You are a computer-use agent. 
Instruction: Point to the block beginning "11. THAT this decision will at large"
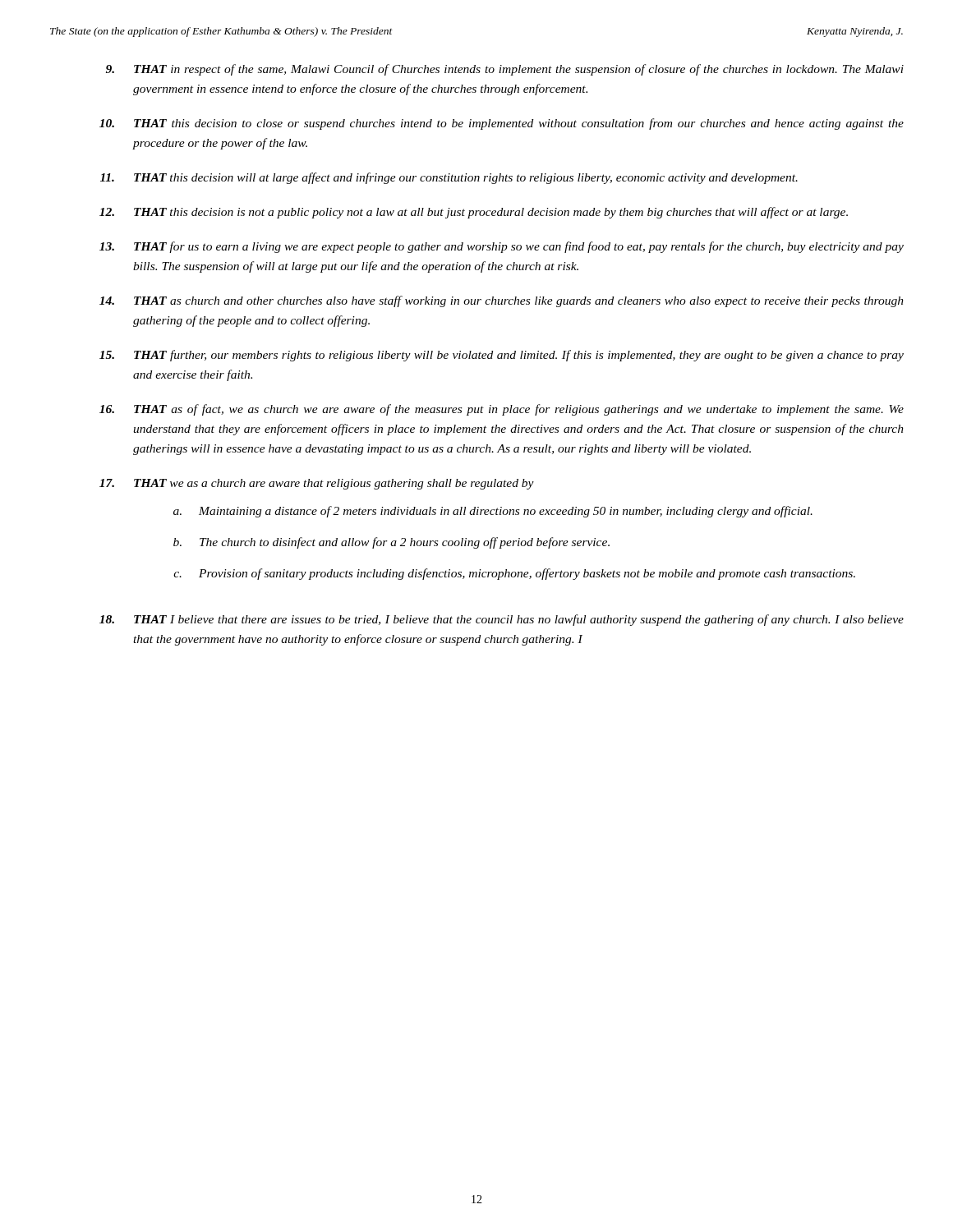click(x=476, y=177)
